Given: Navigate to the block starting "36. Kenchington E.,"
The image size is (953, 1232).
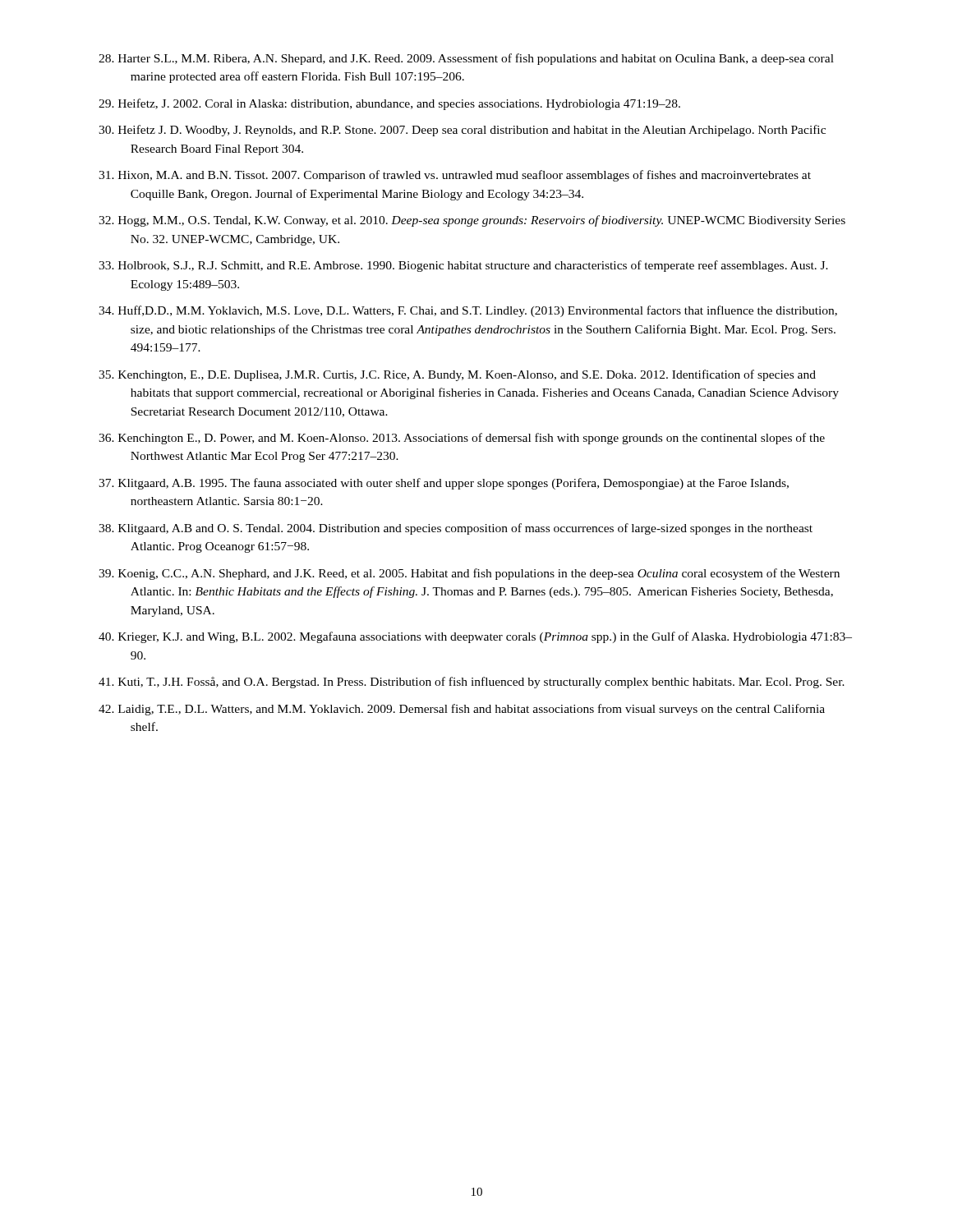Looking at the screenshot, I should (462, 447).
